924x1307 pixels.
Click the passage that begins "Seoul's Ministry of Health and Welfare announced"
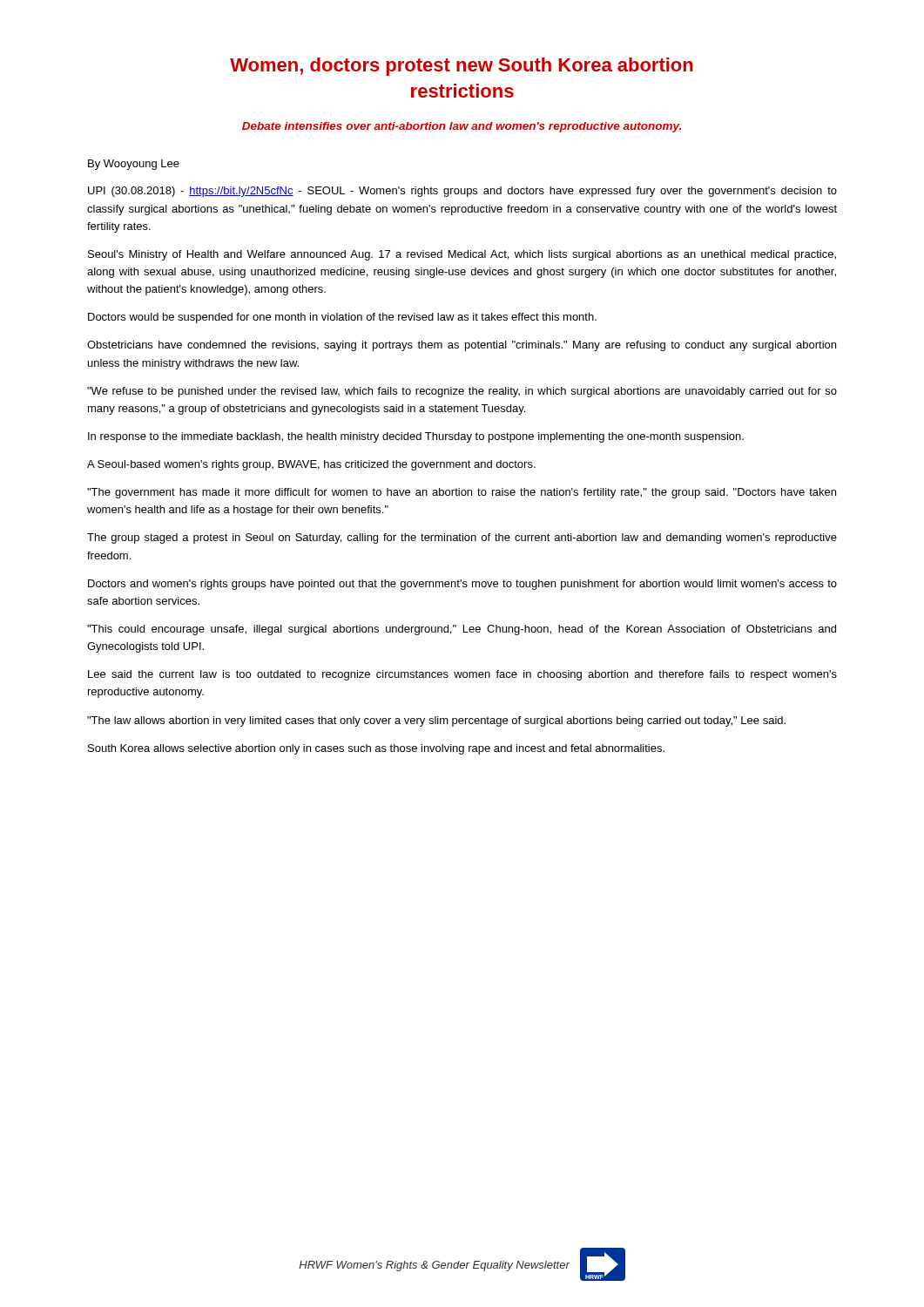coord(462,272)
